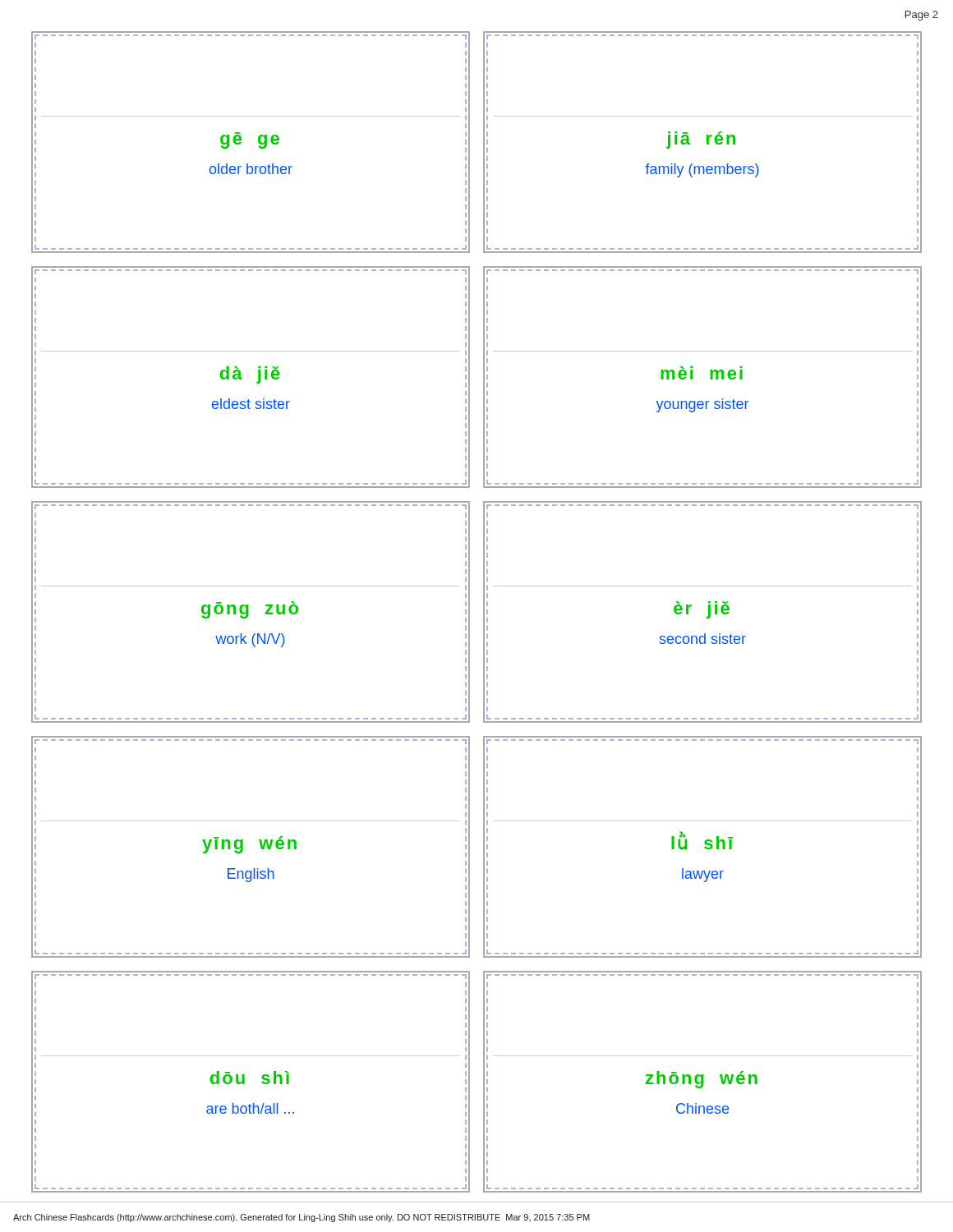The height and width of the screenshot is (1232, 953).
Task: Select the region starting "gē ge older brother"
Action: [x=251, y=147]
